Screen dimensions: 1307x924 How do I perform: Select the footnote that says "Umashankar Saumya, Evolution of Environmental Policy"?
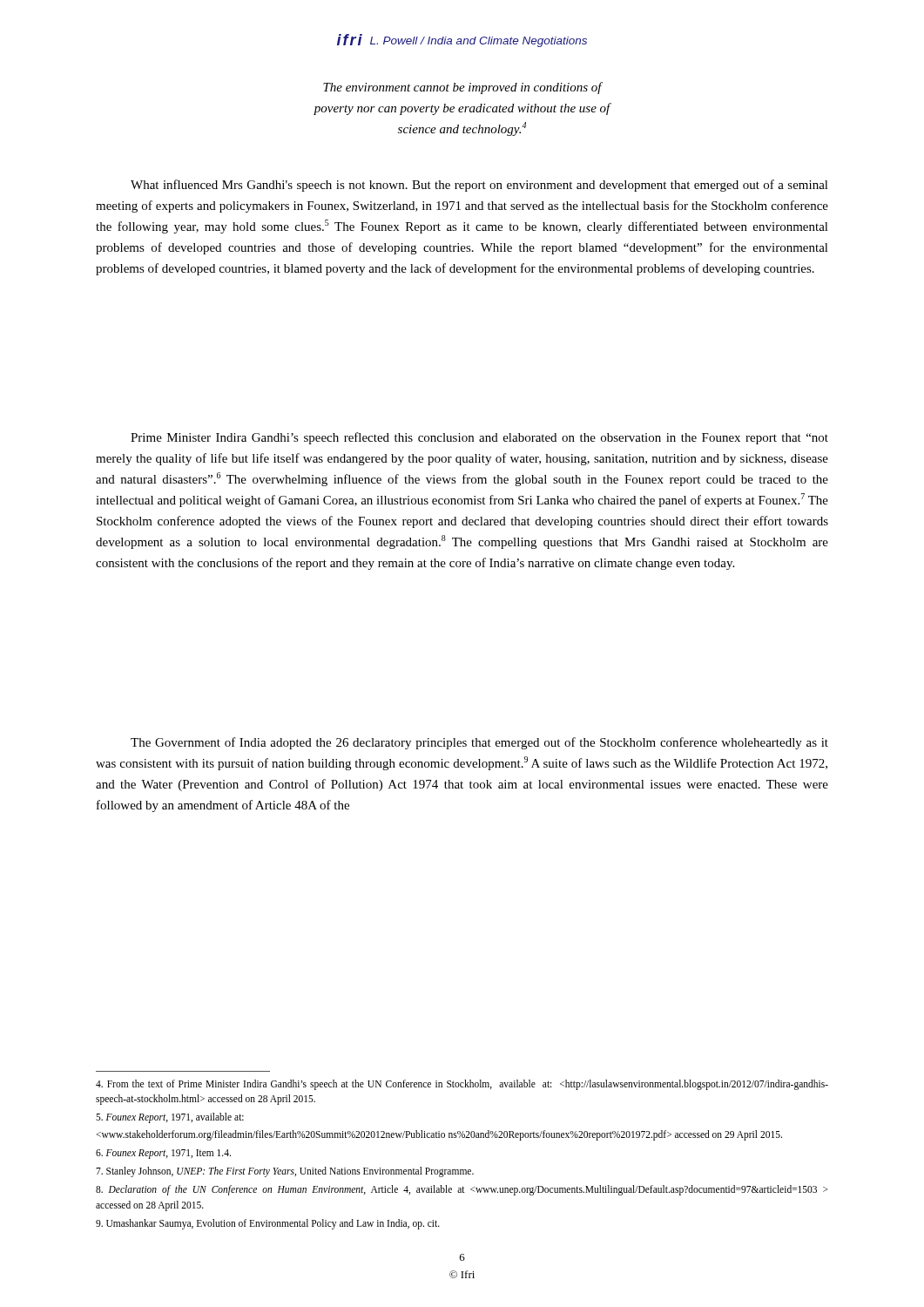click(x=268, y=1223)
